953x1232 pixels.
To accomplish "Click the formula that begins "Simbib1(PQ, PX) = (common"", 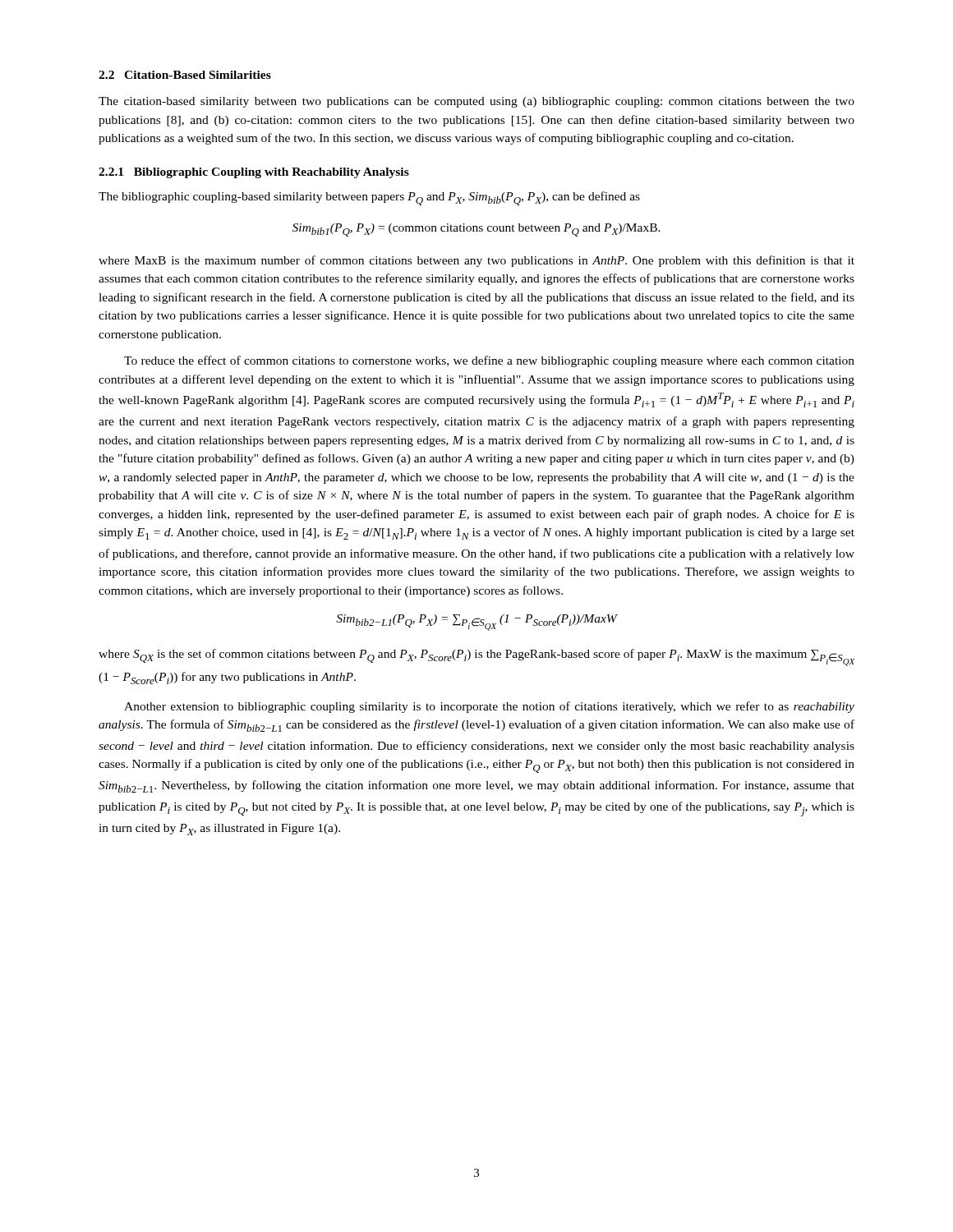I will click(x=476, y=229).
